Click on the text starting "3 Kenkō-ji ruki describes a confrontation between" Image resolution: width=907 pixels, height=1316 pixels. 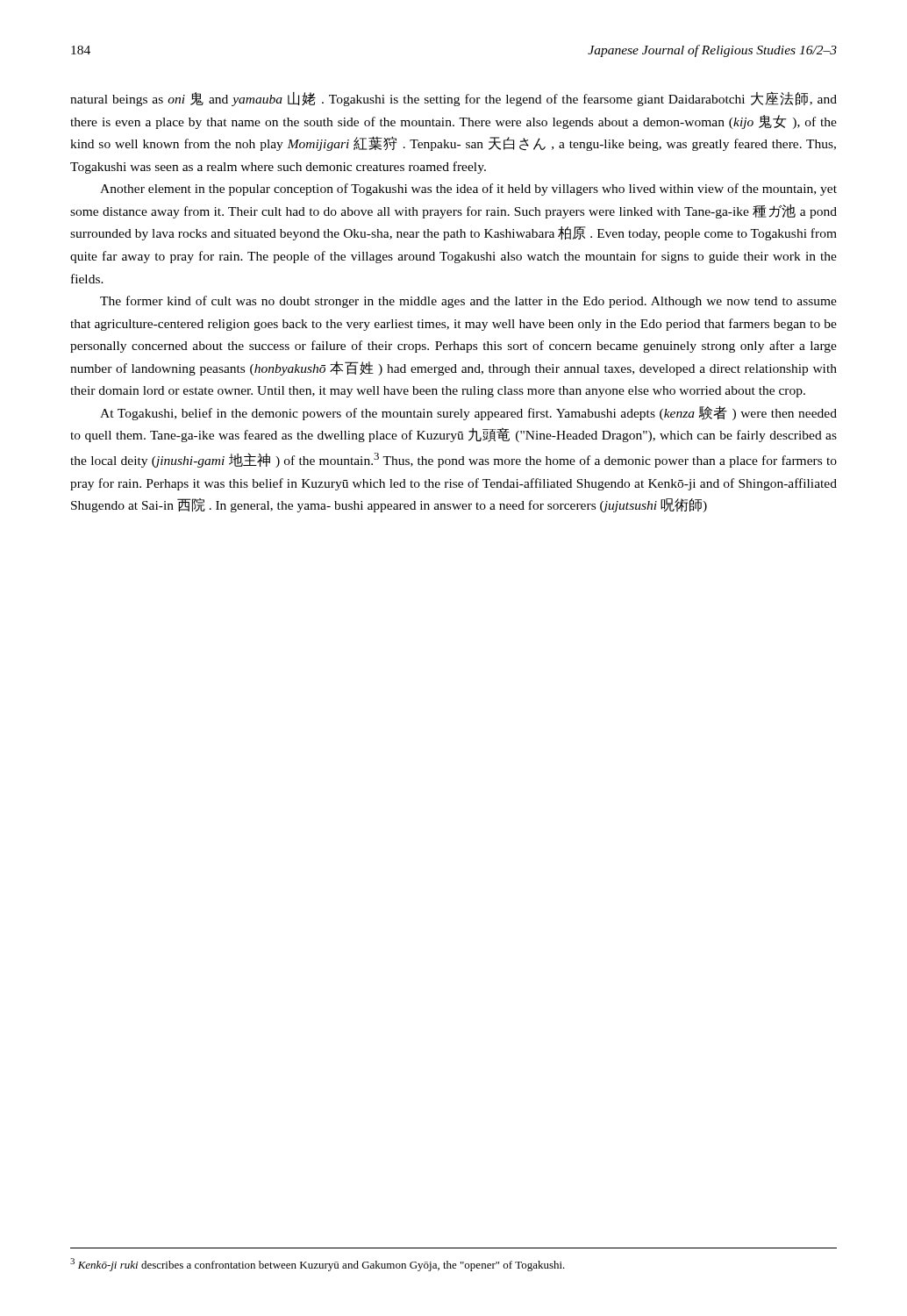[318, 1264]
